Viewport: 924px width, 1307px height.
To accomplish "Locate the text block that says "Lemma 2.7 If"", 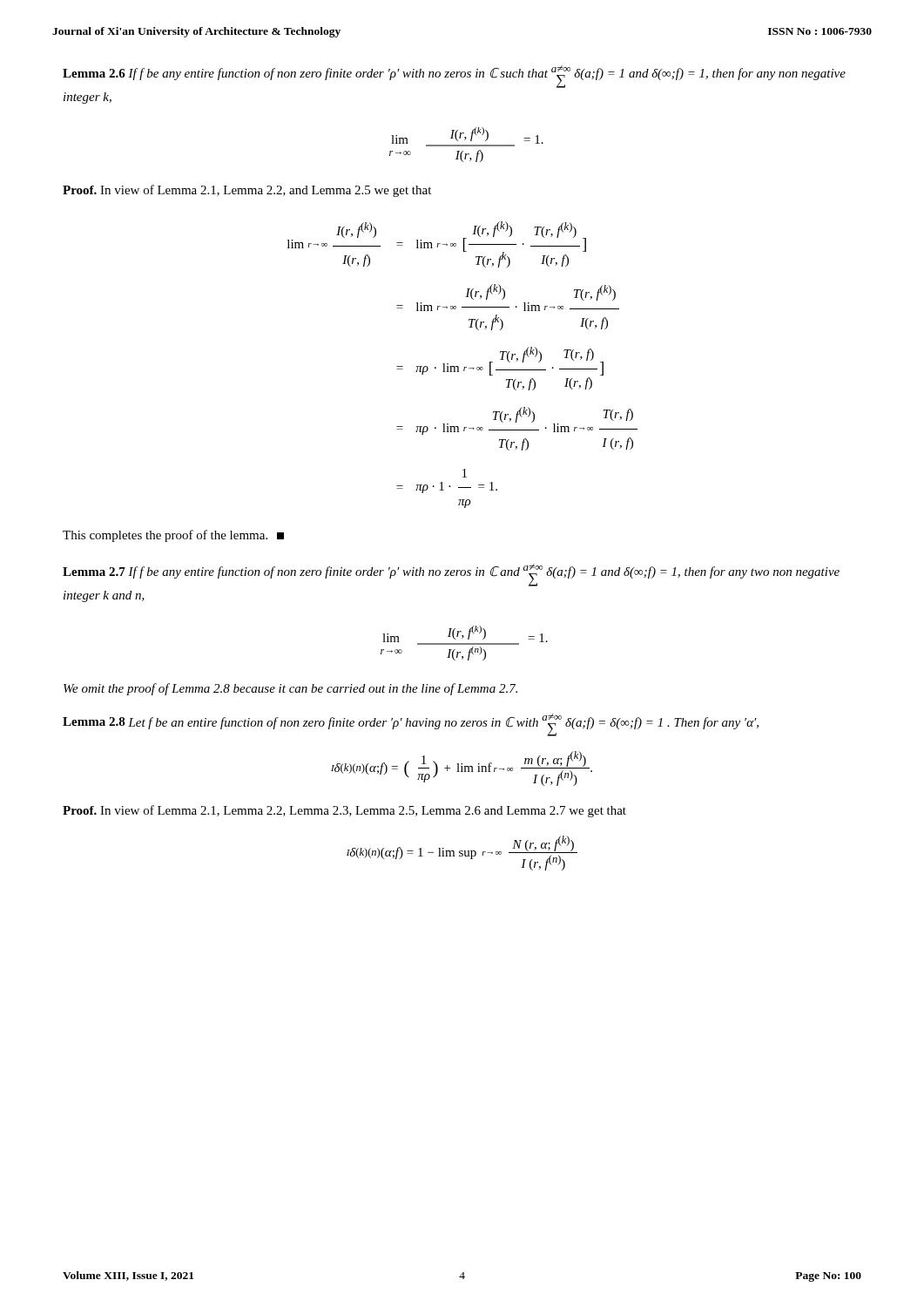I will [451, 581].
